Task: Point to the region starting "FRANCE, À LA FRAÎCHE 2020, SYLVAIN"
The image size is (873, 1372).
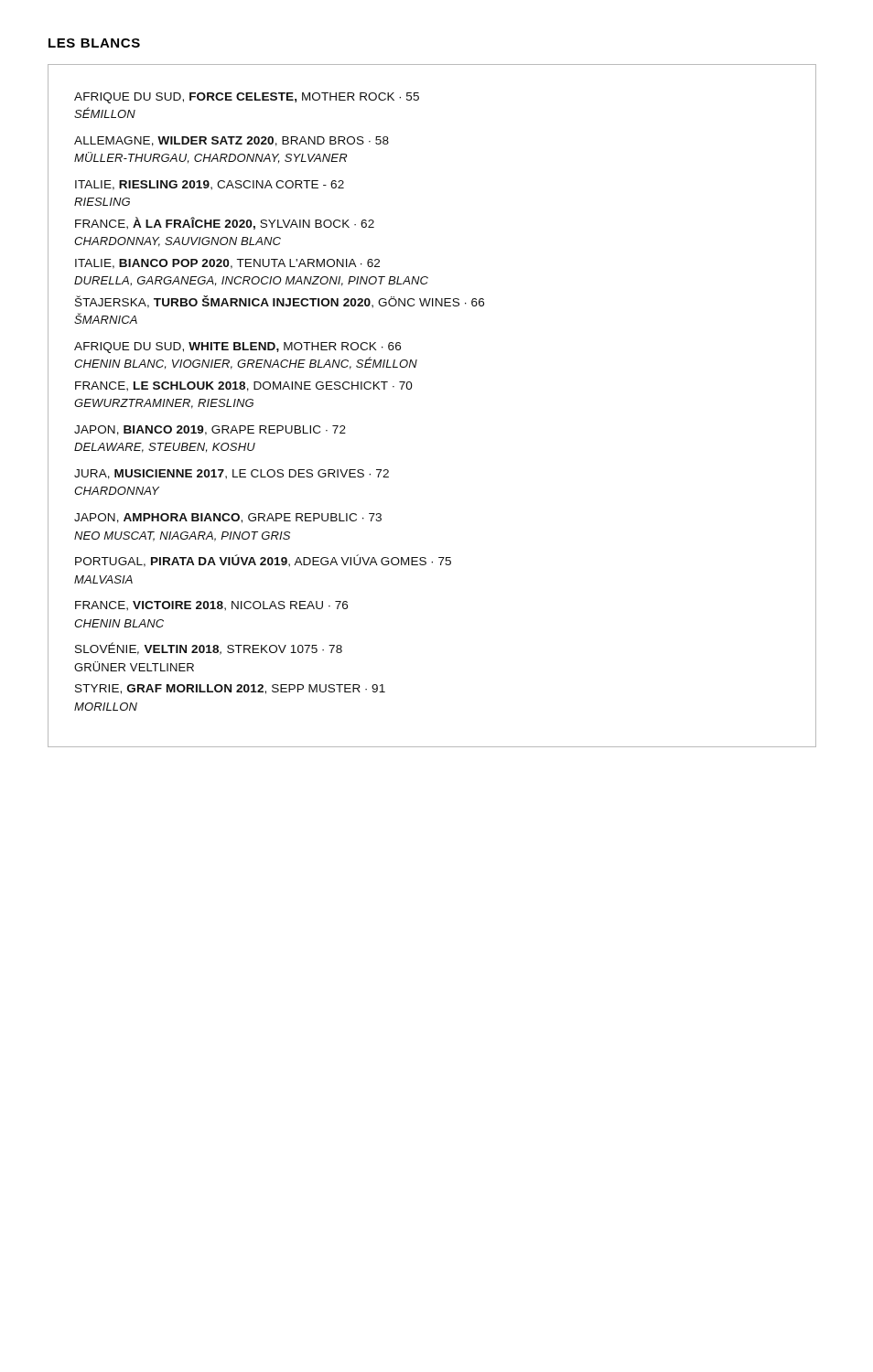Action: 225,223
